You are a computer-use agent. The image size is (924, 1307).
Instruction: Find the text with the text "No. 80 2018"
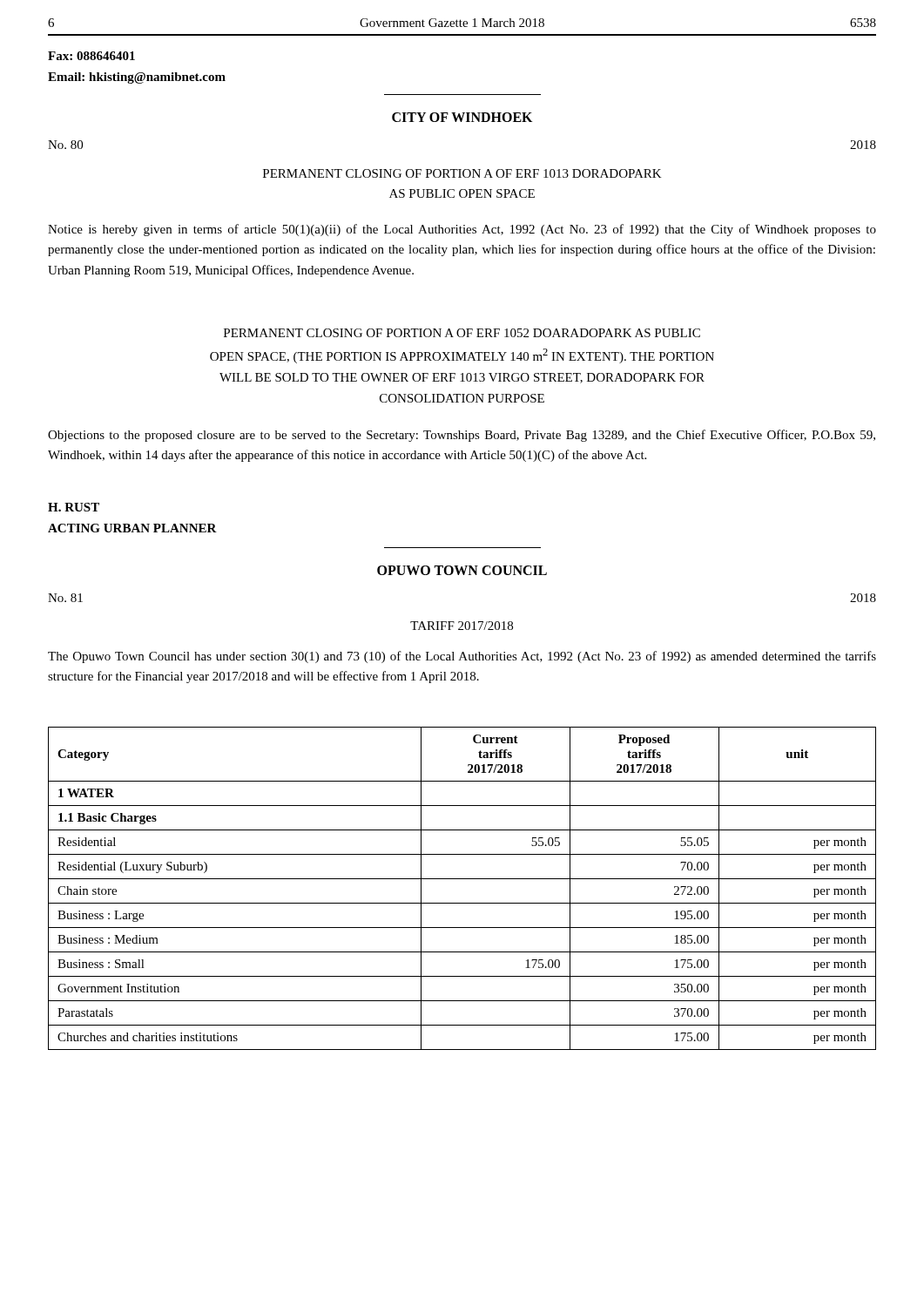click(74, 144)
